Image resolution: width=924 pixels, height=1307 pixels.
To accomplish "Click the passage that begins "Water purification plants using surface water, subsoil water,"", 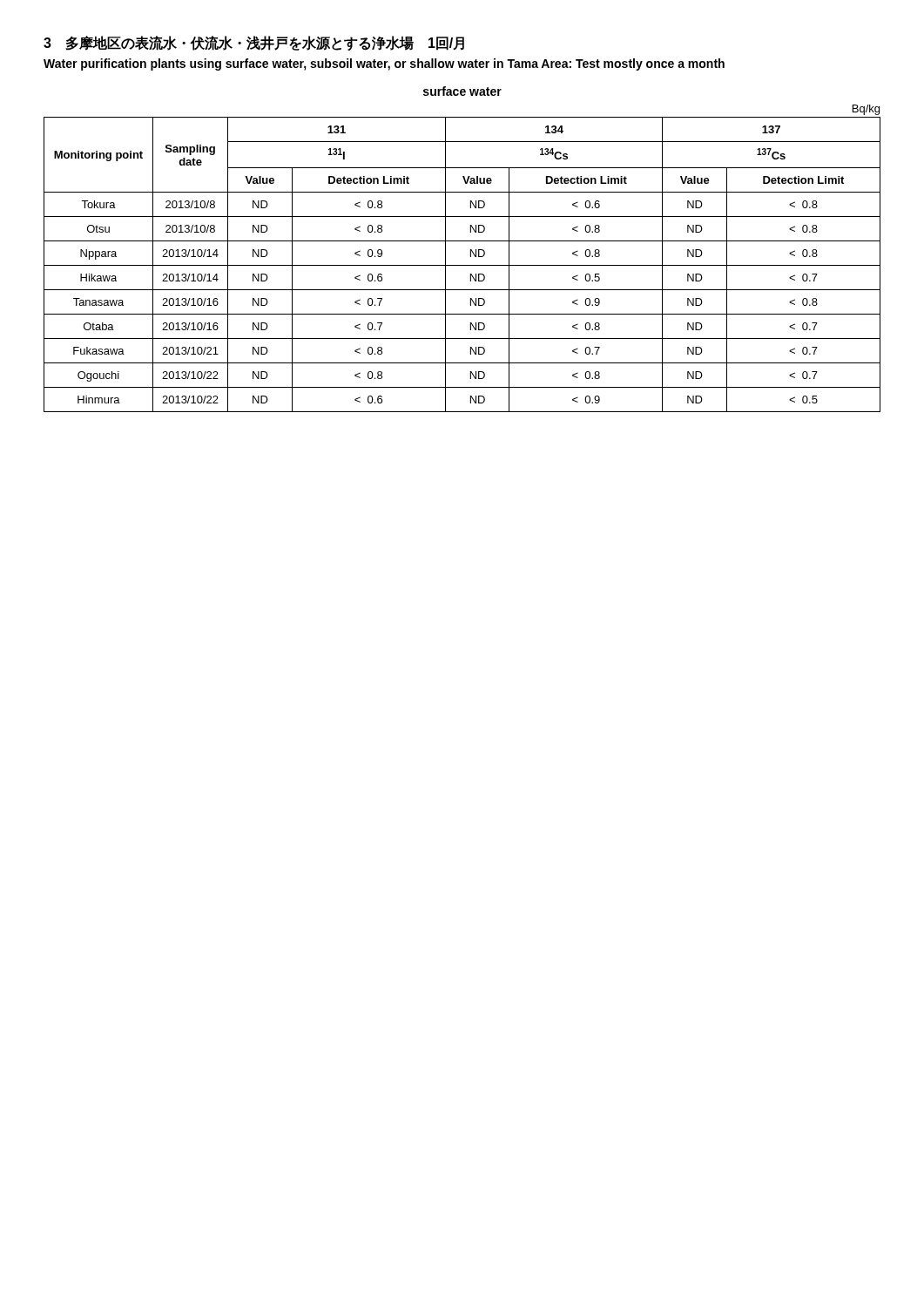I will [384, 64].
